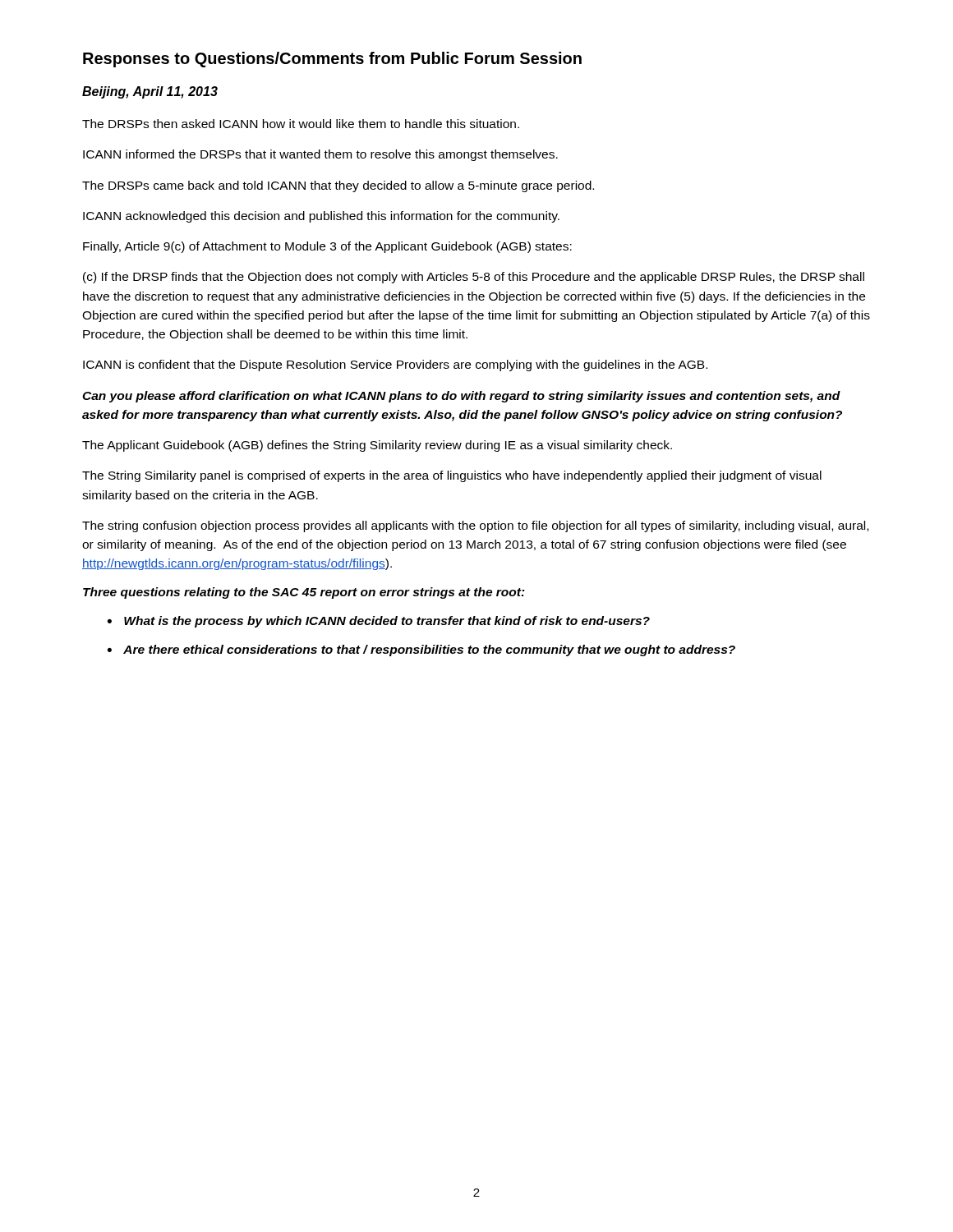Select the title
Screen dimensions: 1232x953
point(332,58)
